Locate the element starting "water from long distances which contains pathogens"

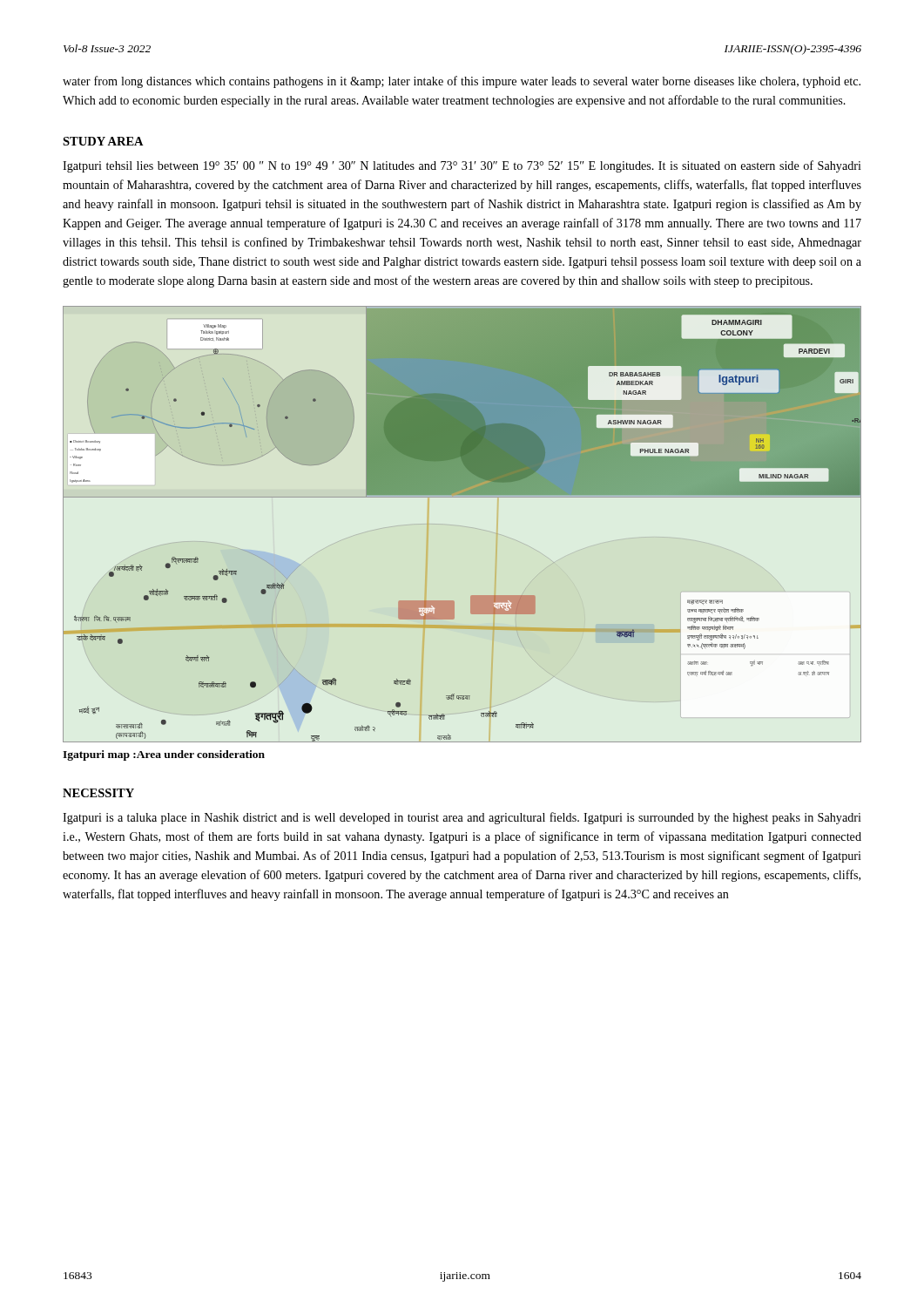pos(462,91)
